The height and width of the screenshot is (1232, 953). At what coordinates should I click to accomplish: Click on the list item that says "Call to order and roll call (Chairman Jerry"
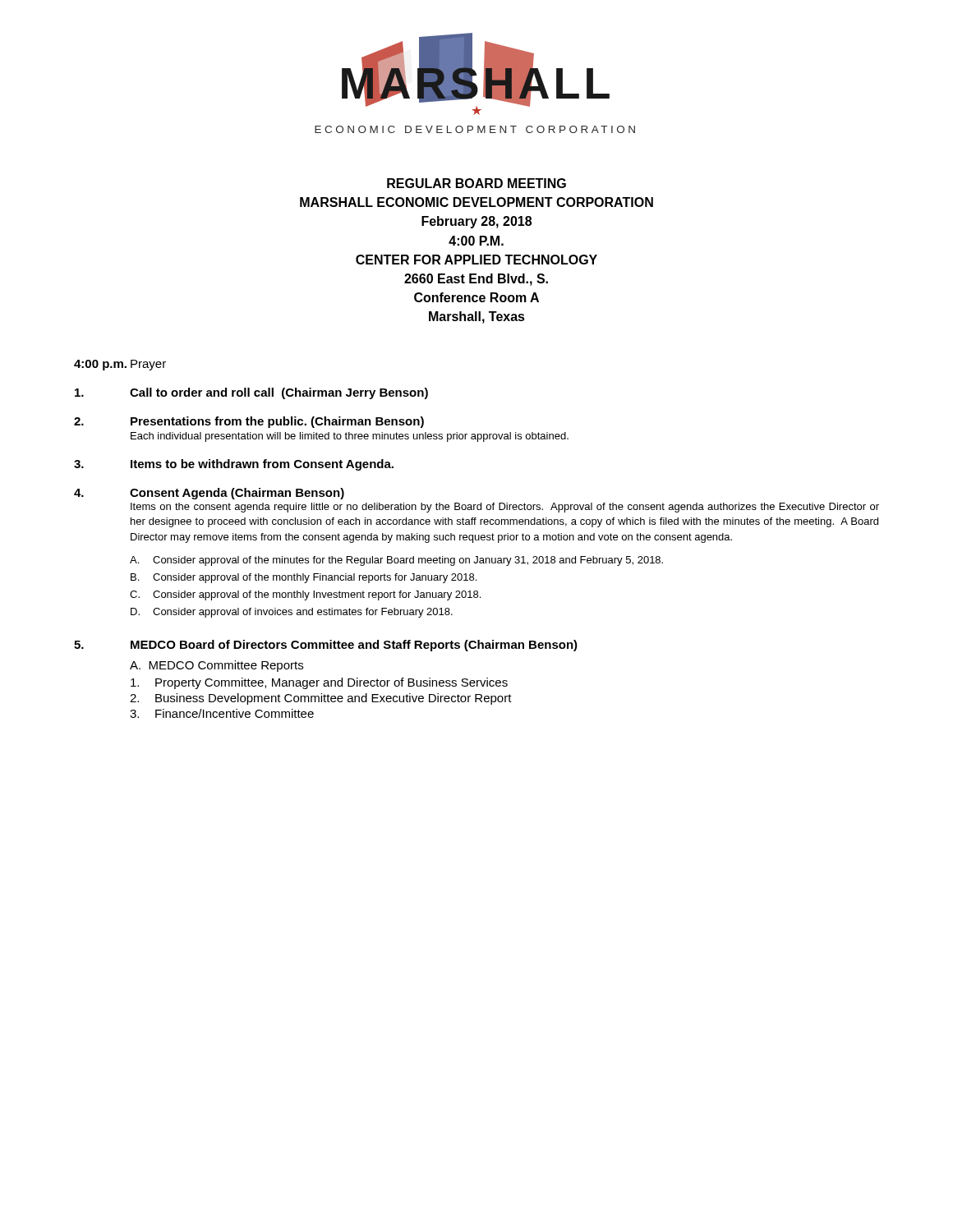251,393
